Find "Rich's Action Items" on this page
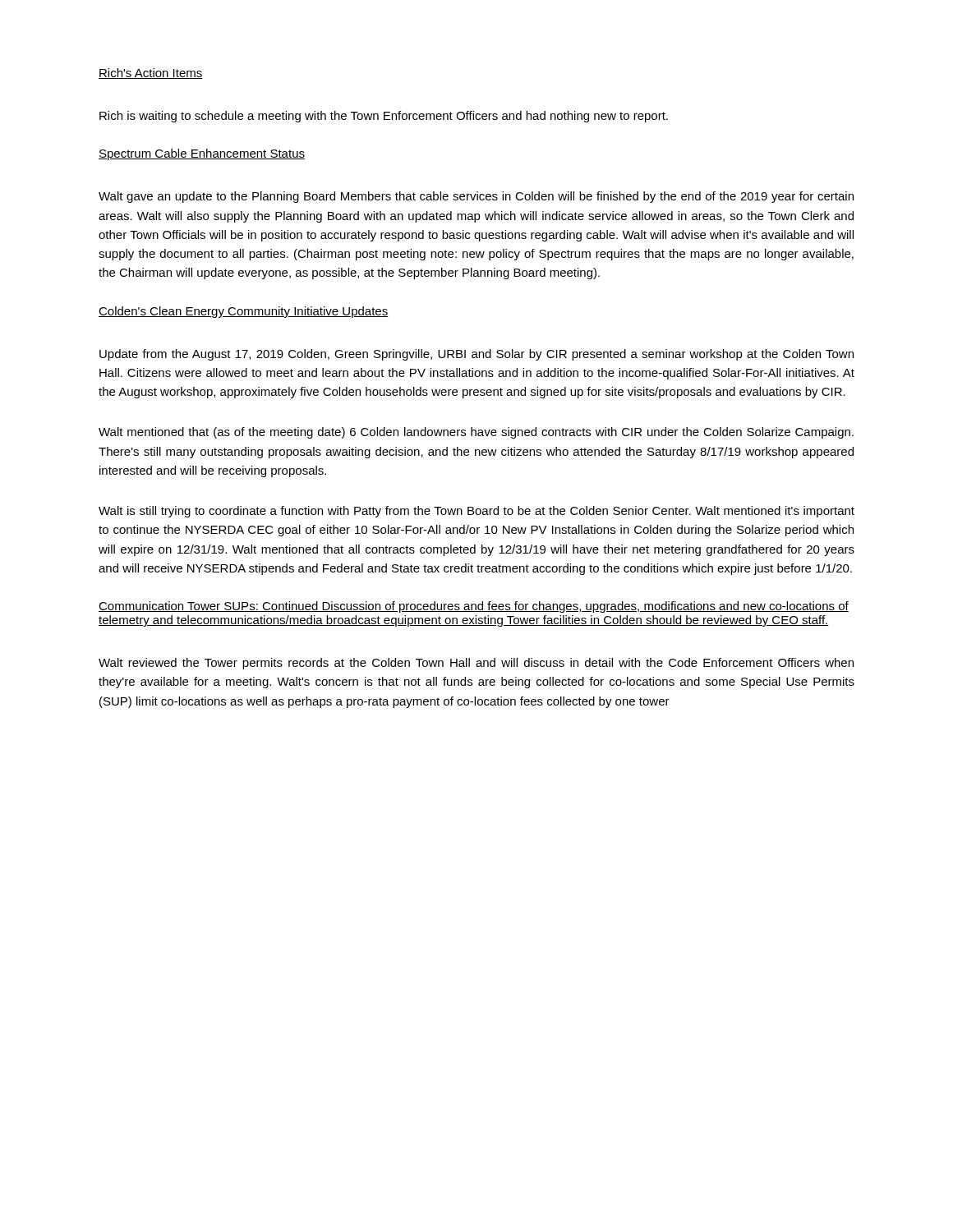Screen dimensions: 1232x953 point(150,73)
